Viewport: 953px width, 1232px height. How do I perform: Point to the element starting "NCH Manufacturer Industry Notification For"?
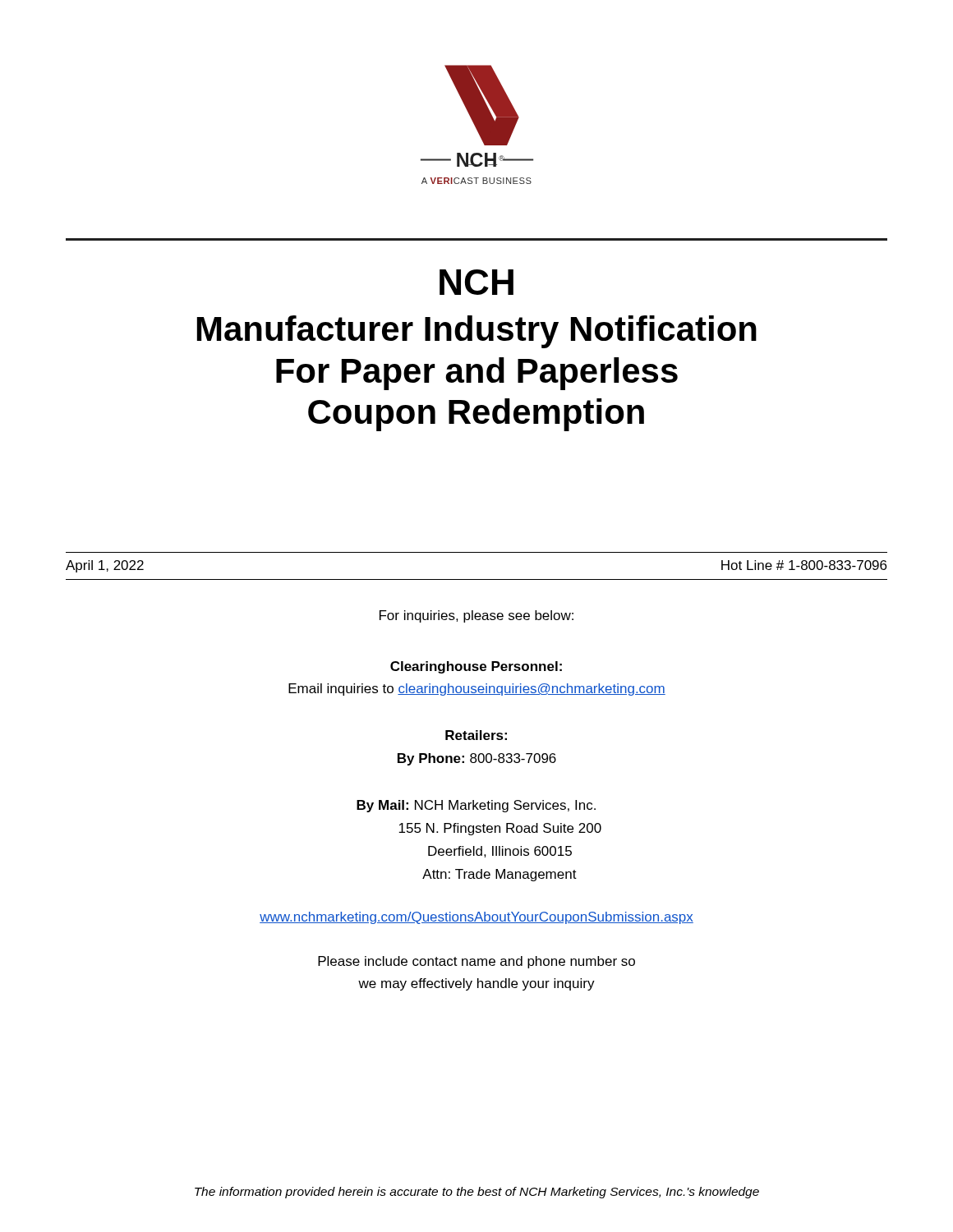476,348
